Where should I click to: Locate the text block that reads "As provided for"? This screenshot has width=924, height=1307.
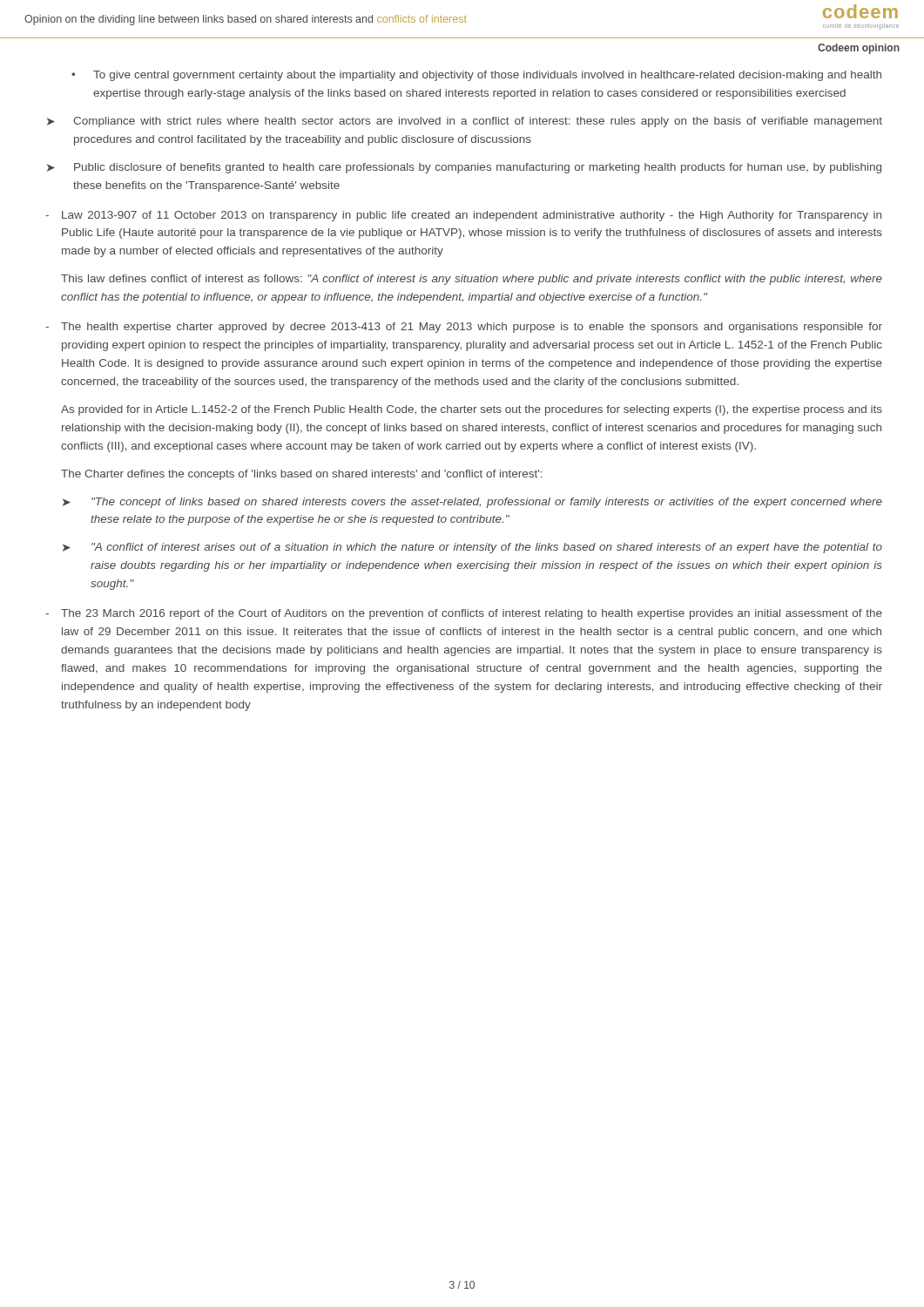[472, 427]
